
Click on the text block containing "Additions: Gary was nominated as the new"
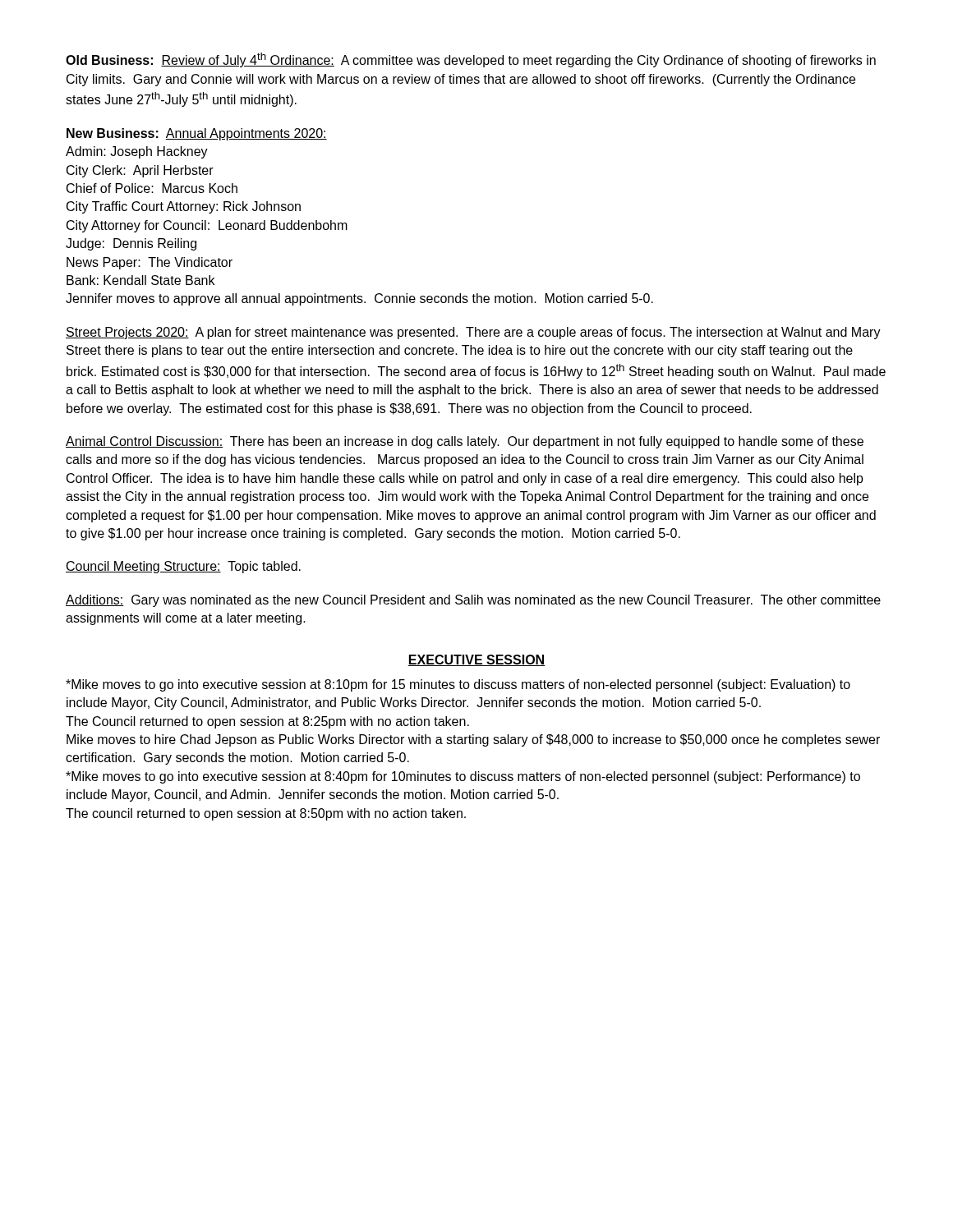click(x=473, y=609)
